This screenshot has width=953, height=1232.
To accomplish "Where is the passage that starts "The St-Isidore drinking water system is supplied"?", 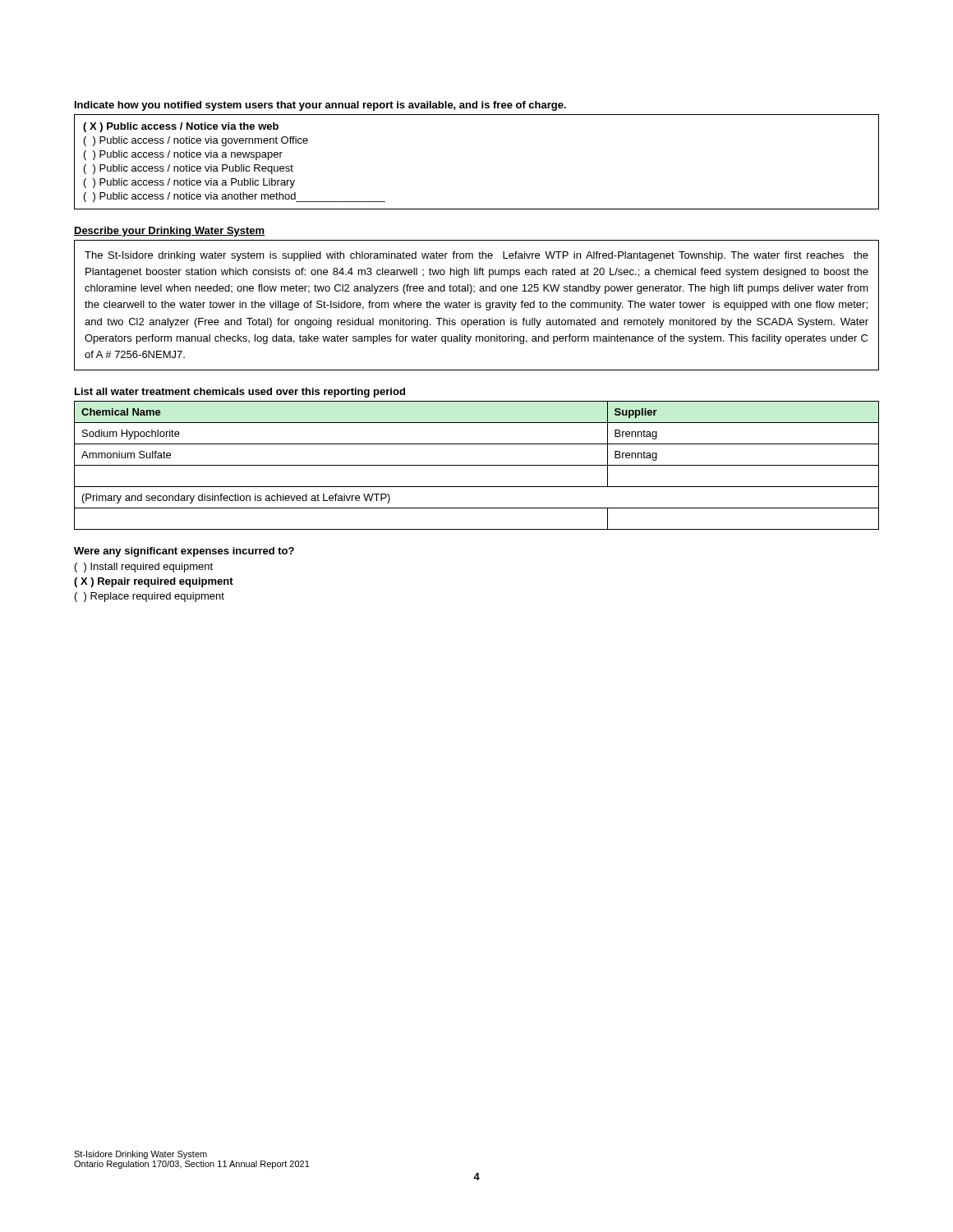I will 476,305.
